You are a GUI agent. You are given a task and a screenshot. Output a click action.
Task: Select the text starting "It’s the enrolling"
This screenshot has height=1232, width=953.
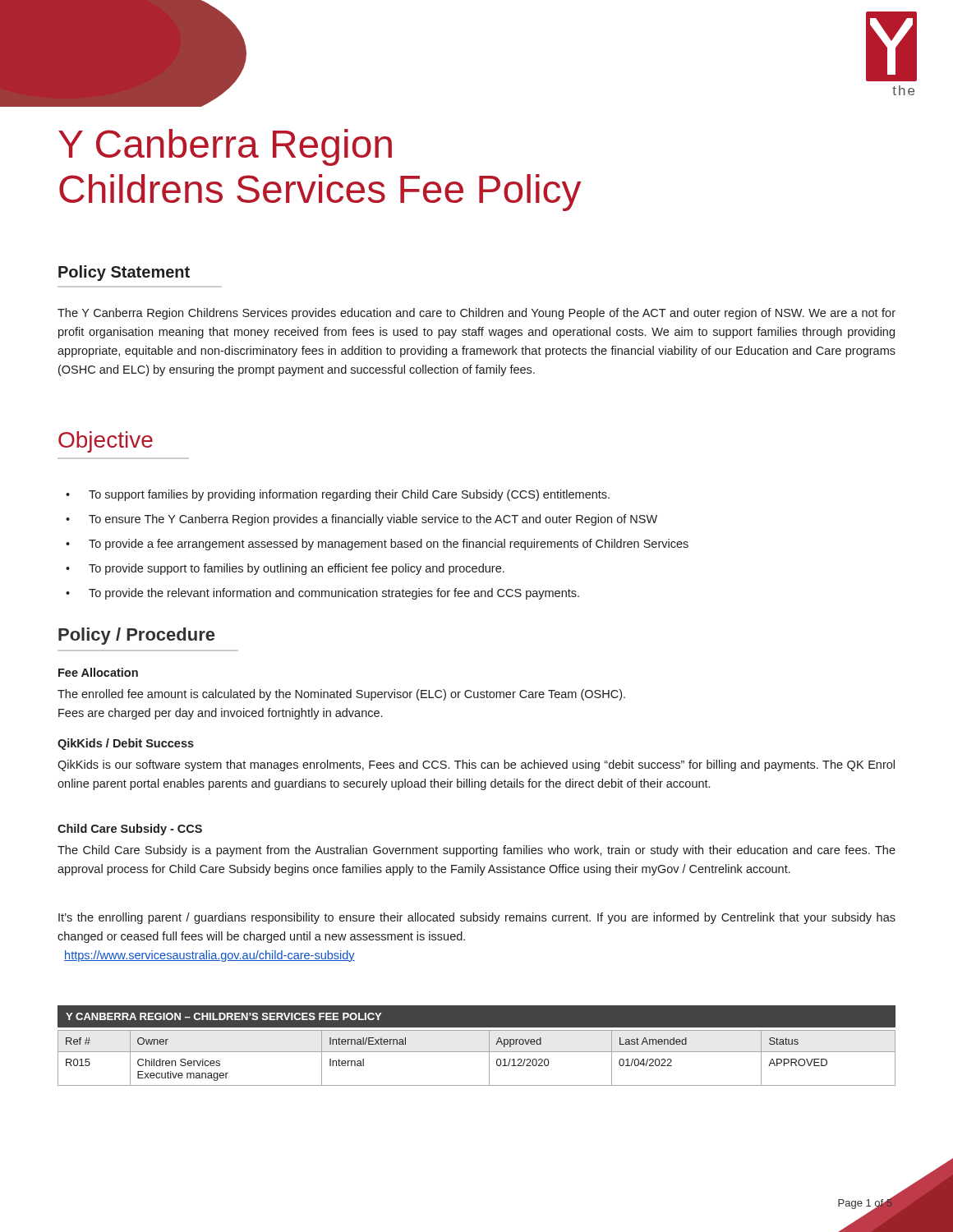click(x=476, y=937)
